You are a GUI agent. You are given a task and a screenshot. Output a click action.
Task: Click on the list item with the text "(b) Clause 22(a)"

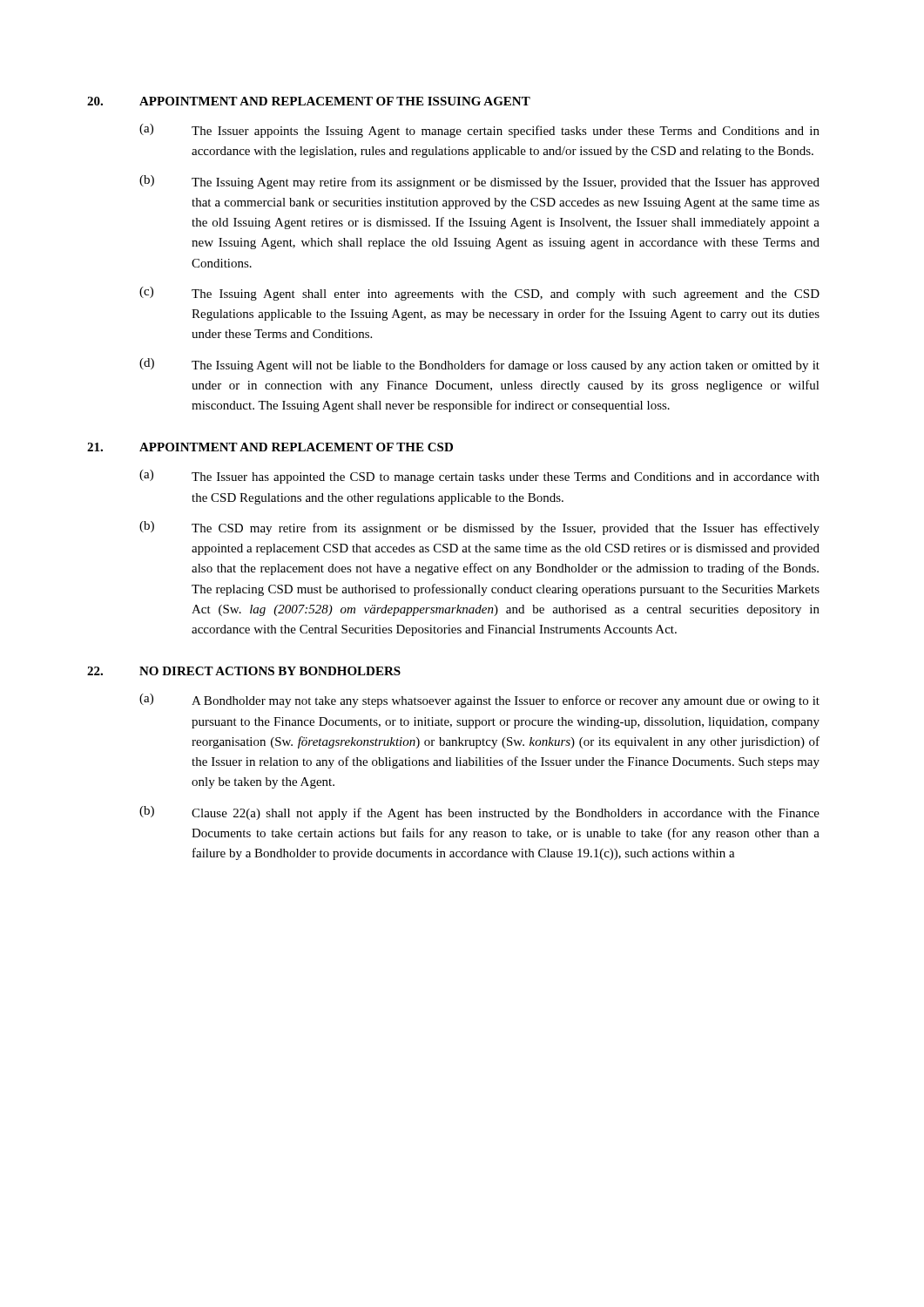(x=479, y=833)
